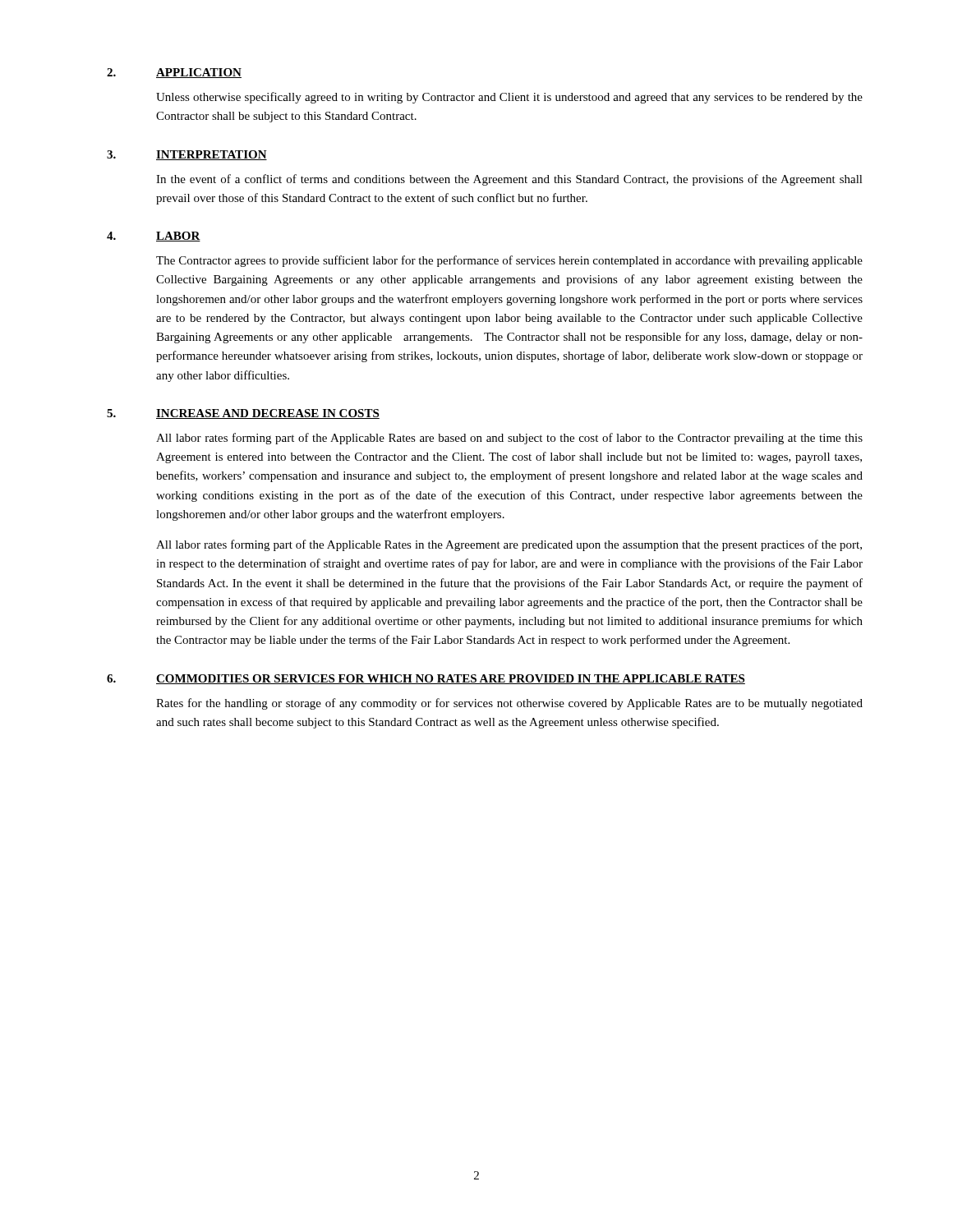Image resolution: width=953 pixels, height=1232 pixels.
Task: Locate the text "4. LABOR"
Action: [x=153, y=236]
